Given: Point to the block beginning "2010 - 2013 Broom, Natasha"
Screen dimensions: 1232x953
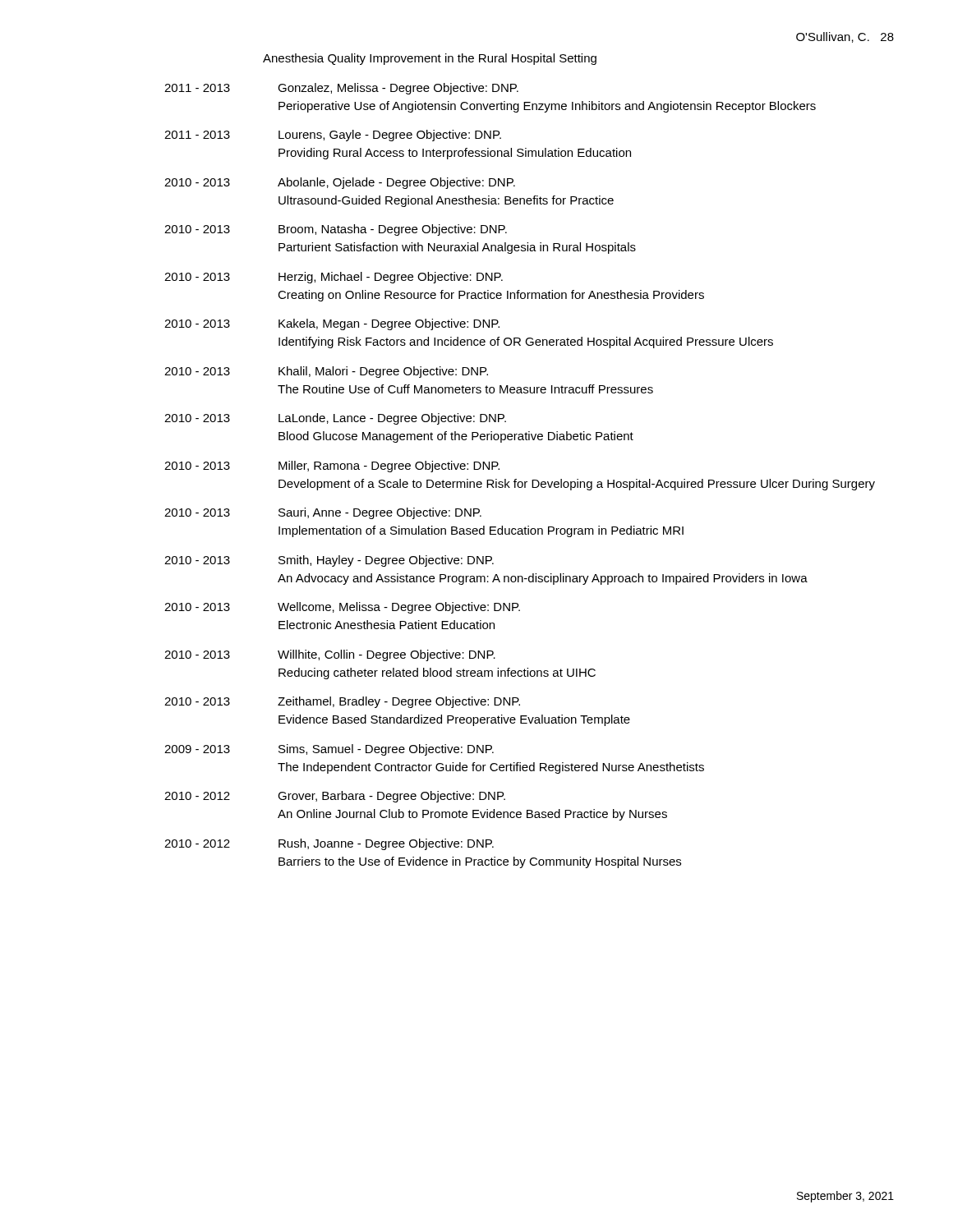Looking at the screenshot, I should 529,238.
